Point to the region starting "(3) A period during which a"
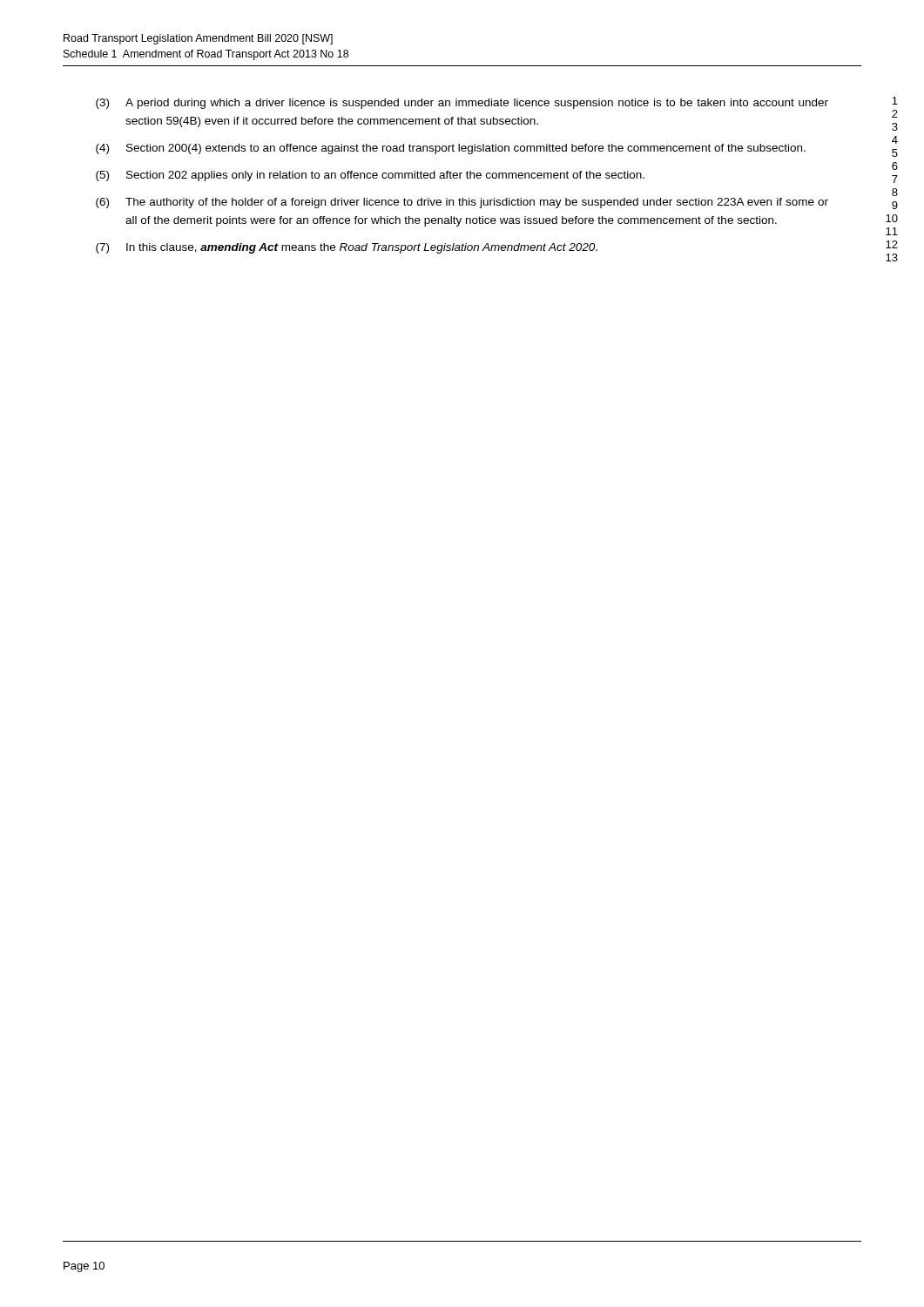Viewport: 924px width, 1307px height. click(x=445, y=112)
